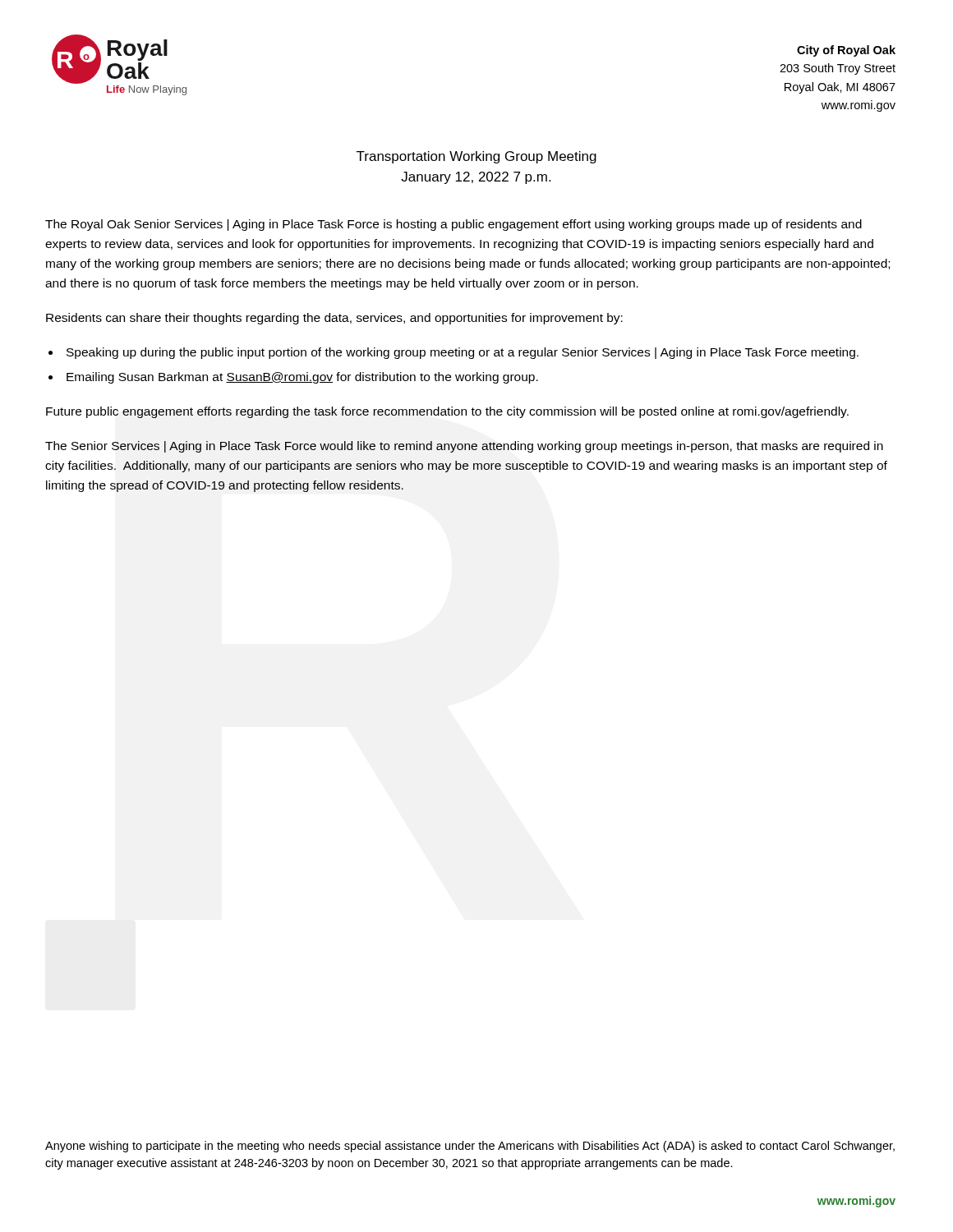Click the passage that begins "Future public engagement efforts regarding the task force"

[x=447, y=411]
